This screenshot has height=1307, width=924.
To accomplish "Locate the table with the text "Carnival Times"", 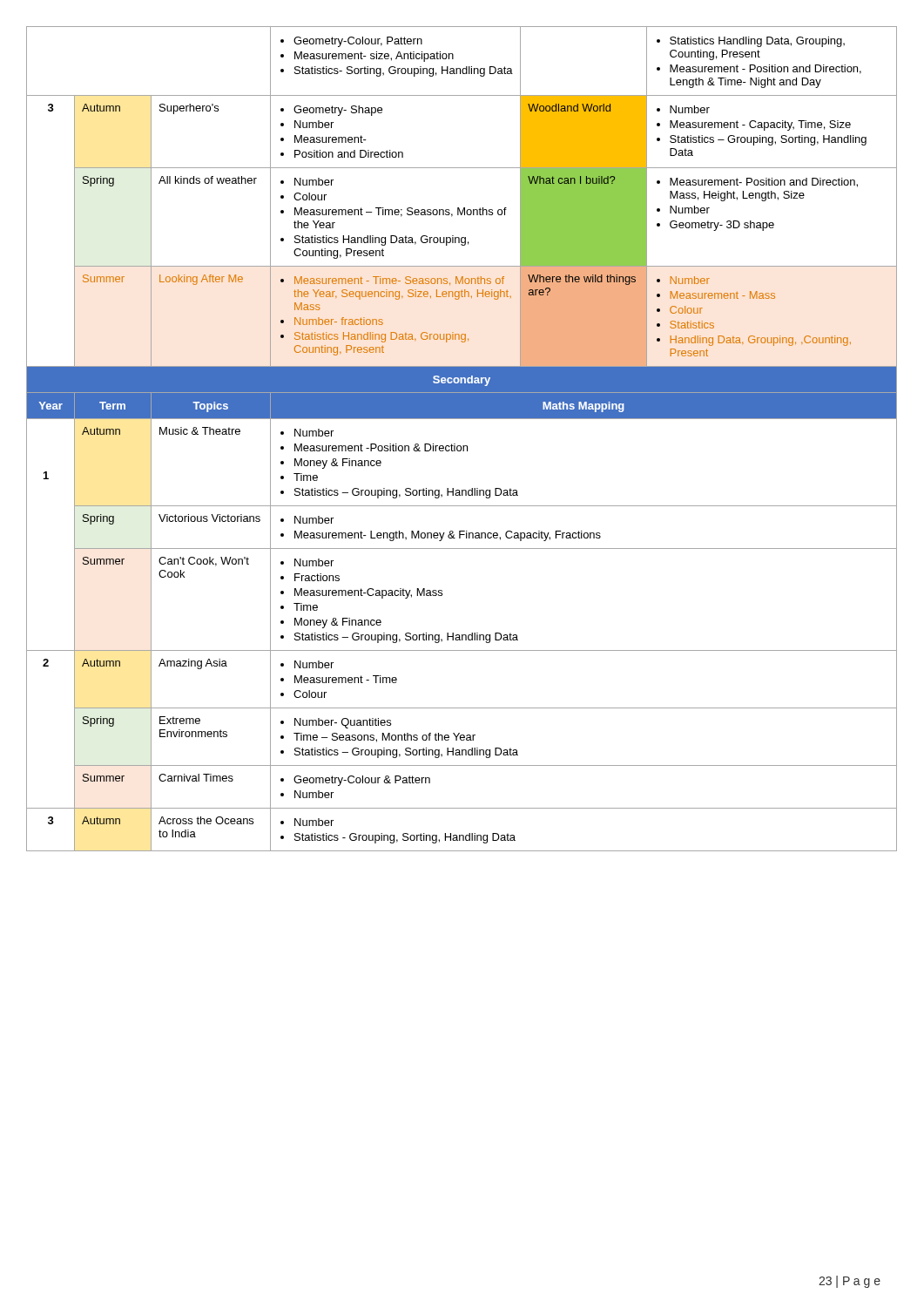I will click(462, 439).
